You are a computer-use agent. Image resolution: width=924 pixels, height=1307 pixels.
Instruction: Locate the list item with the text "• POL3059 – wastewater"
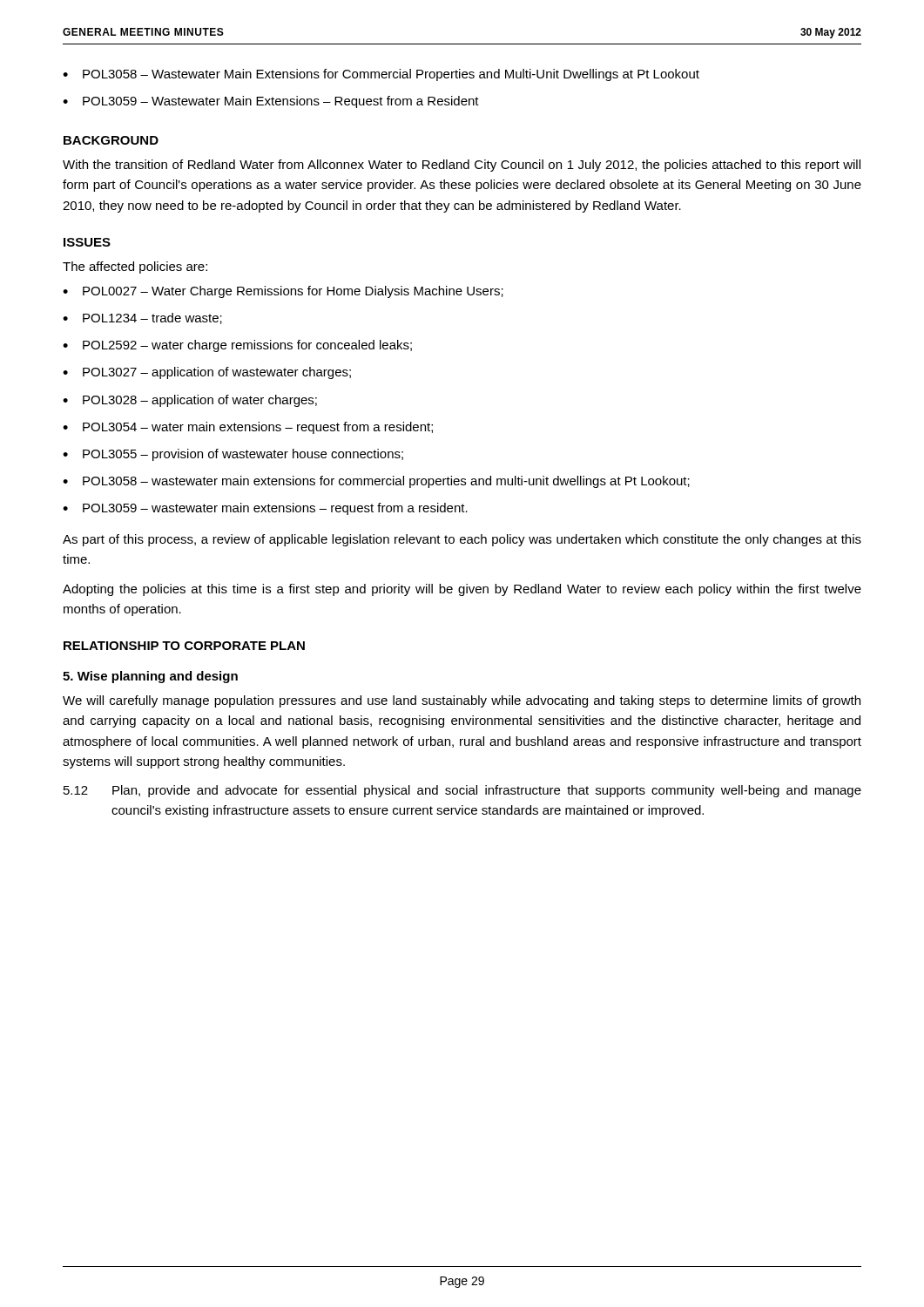coord(462,509)
